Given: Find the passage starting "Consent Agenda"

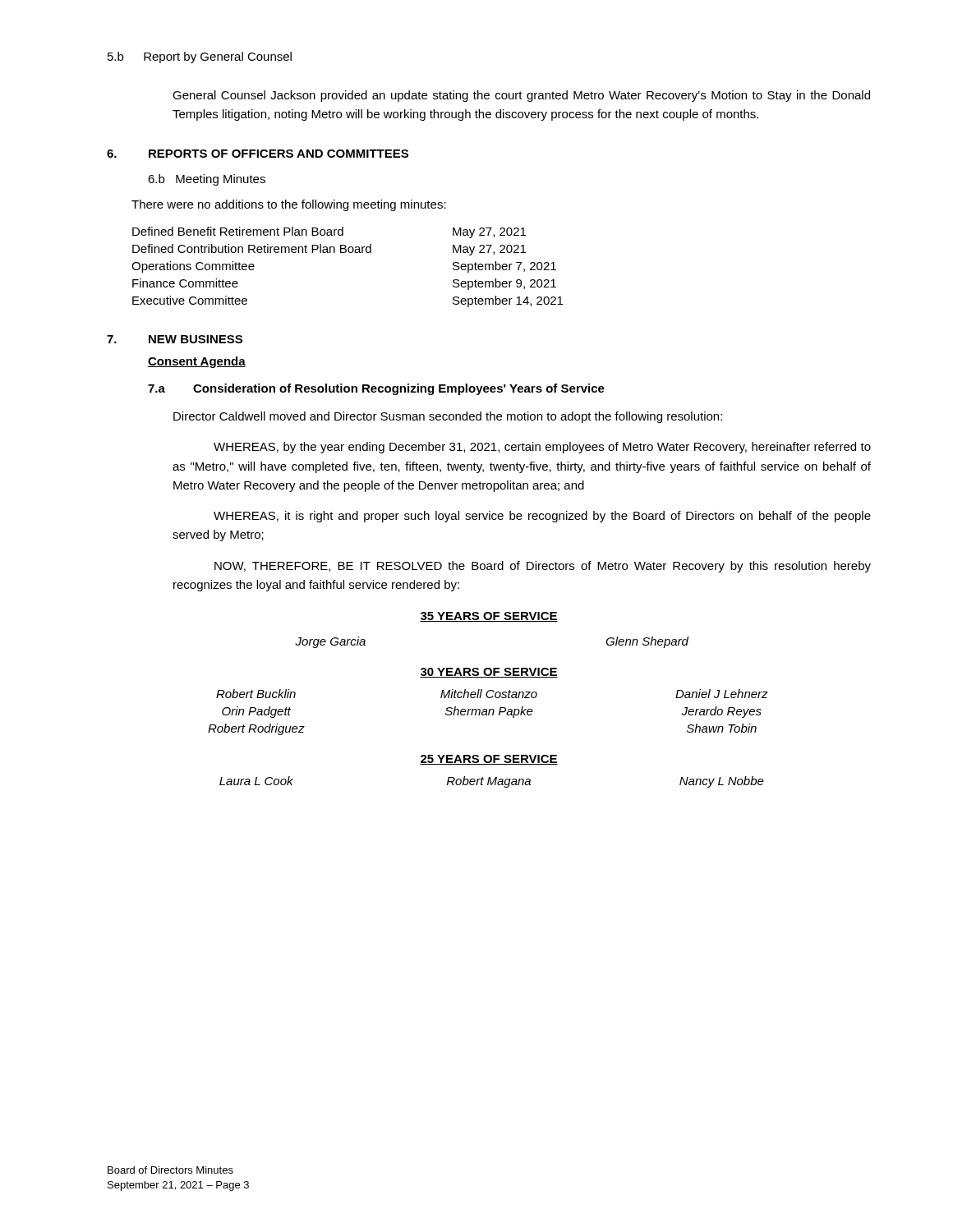Looking at the screenshot, I should tap(197, 361).
